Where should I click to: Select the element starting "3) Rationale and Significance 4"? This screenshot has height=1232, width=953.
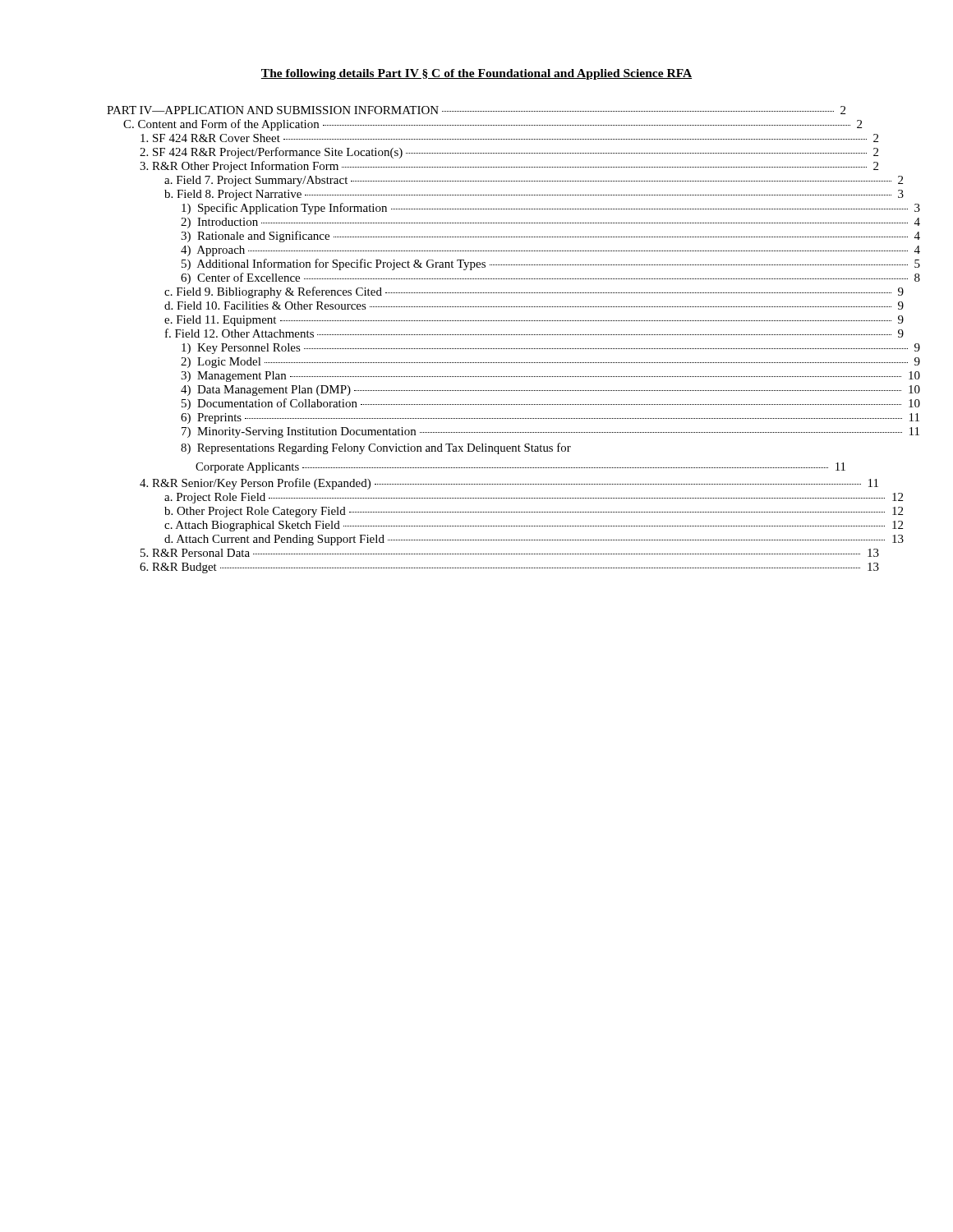(550, 236)
